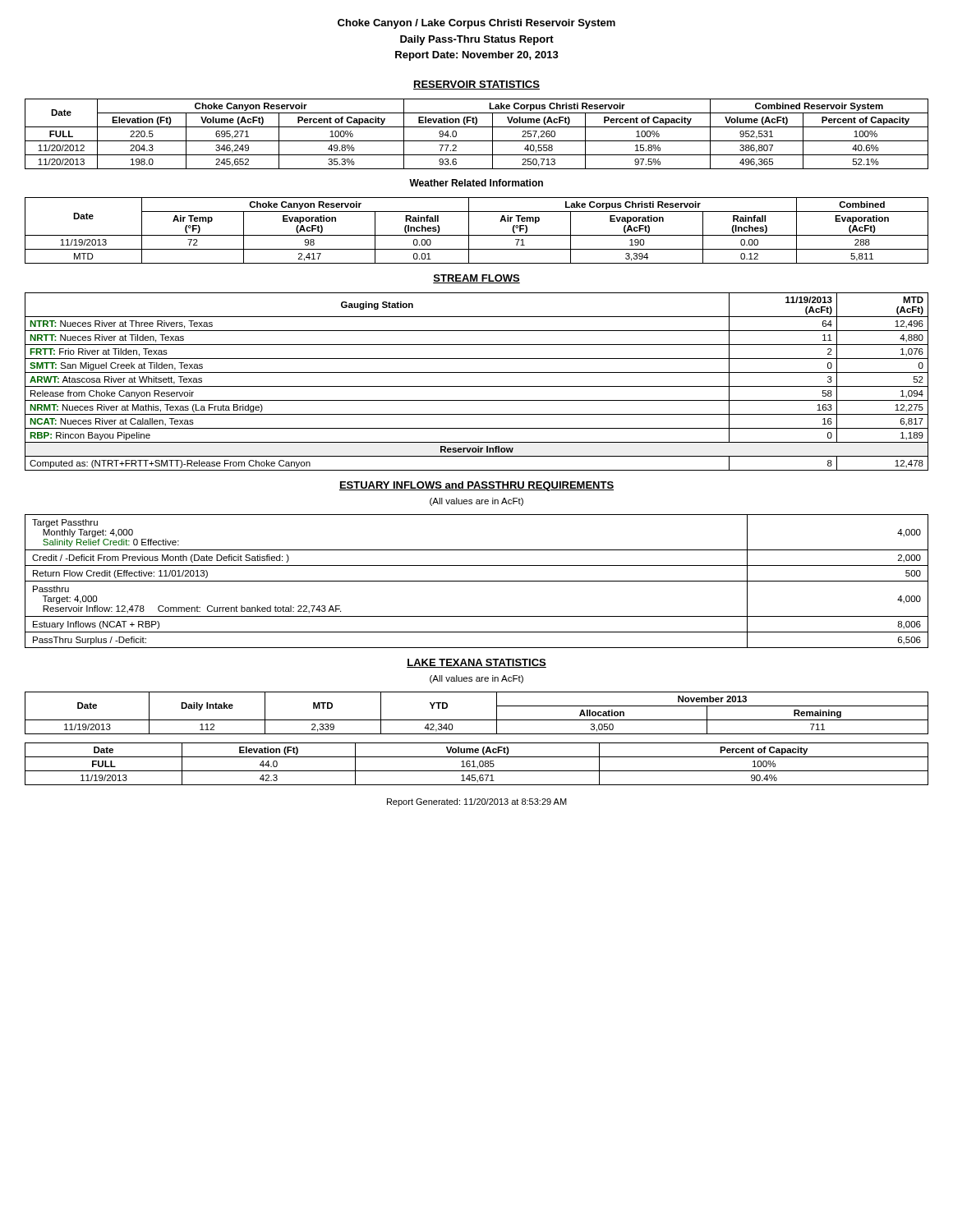This screenshot has height=1232, width=953.
Task: Click on the table containing "ARWT: Atascosa River at Whitsett,"
Action: tap(476, 381)
